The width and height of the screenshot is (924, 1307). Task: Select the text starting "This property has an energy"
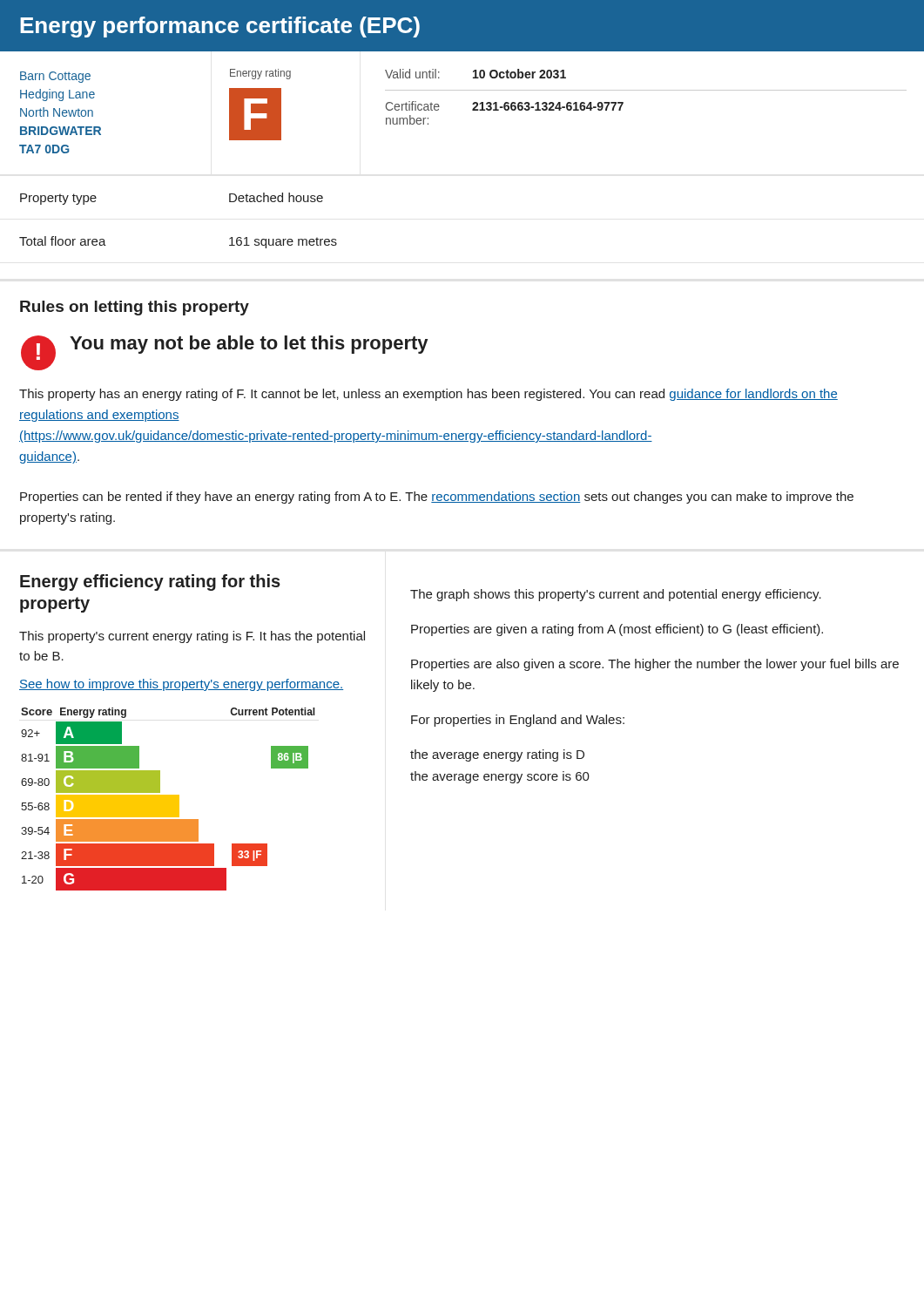[428, 425]
